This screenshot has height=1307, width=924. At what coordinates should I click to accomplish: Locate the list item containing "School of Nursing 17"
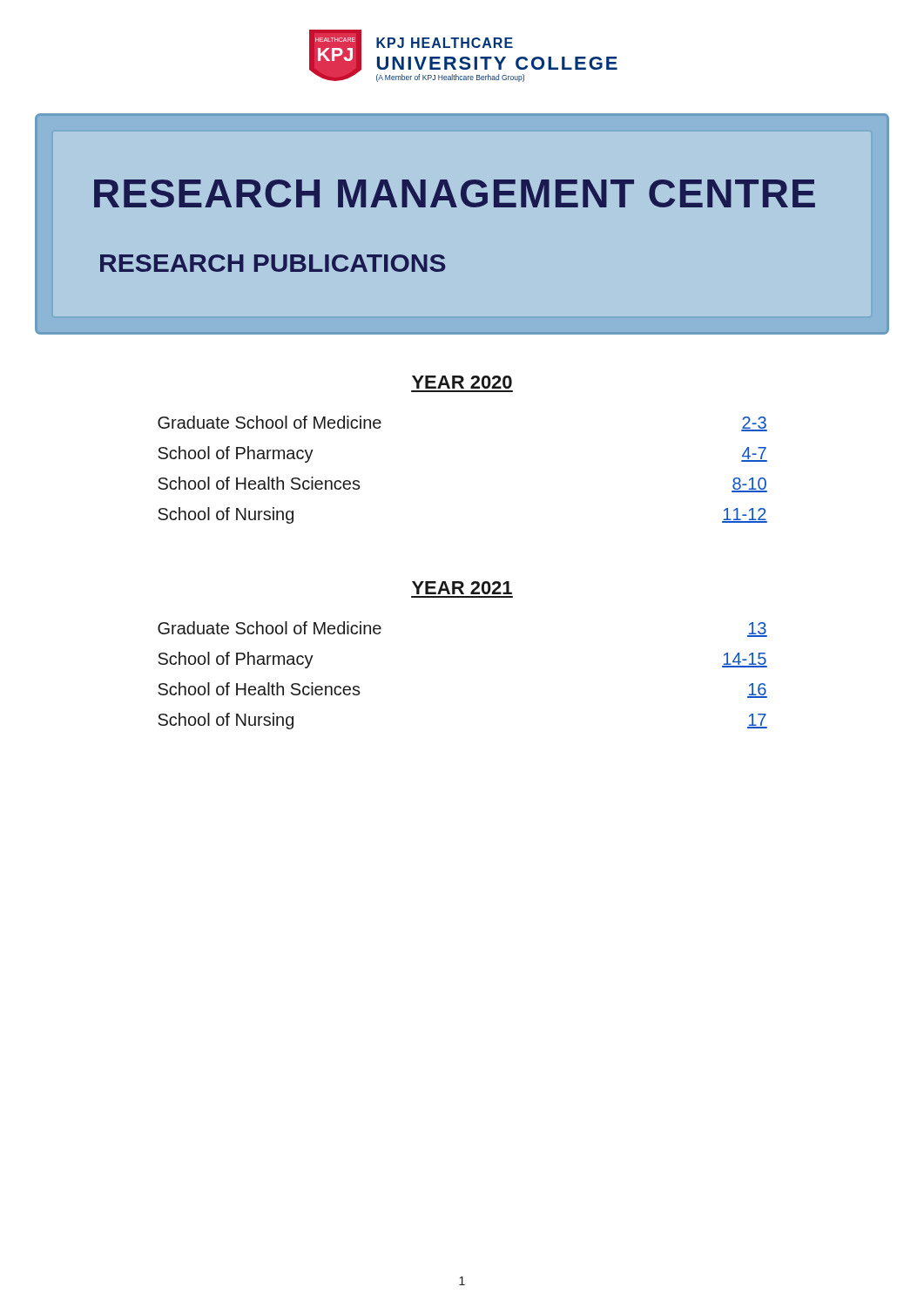[223, 721]
